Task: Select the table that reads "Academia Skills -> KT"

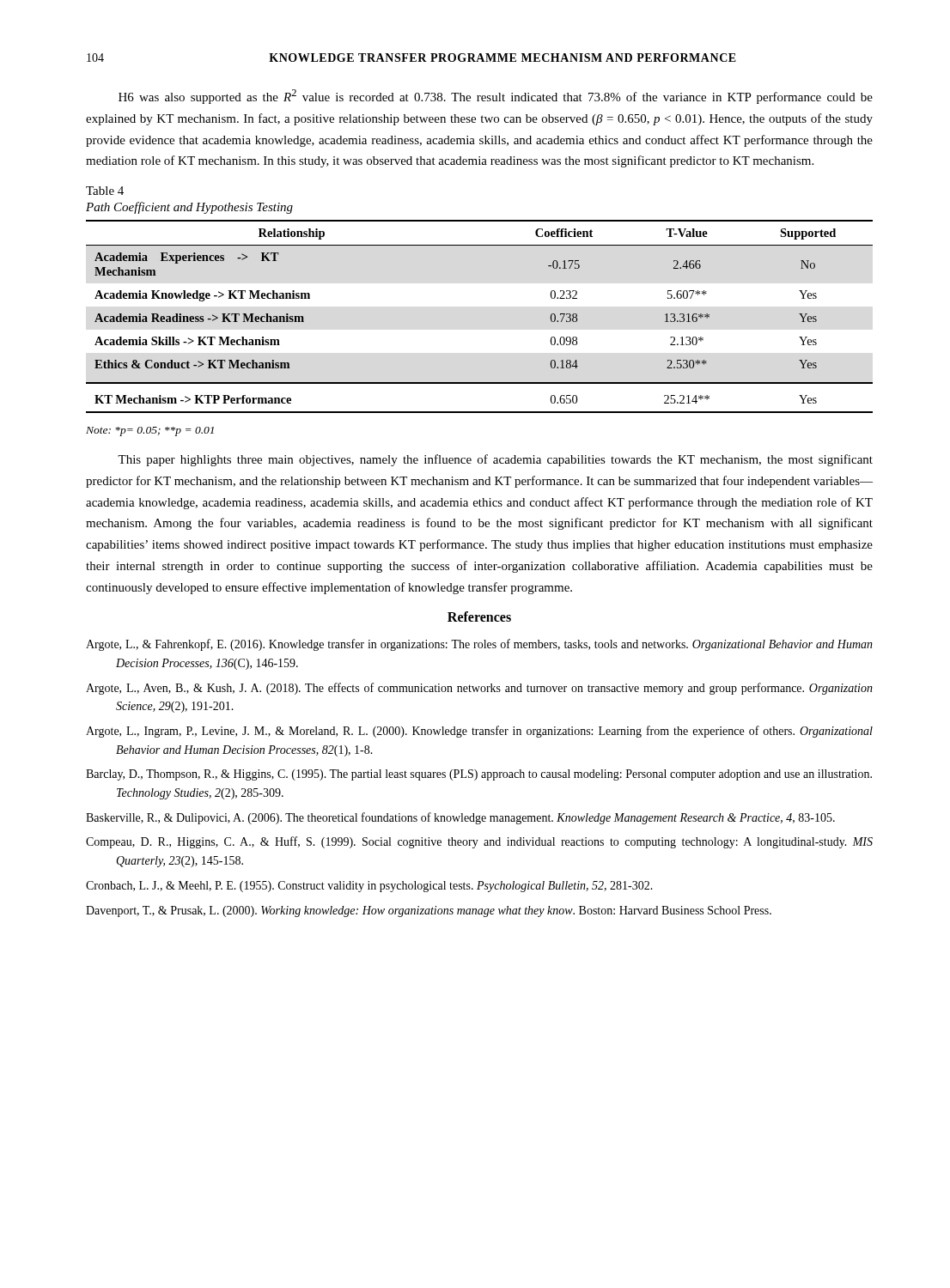Action: (x=479, y=320)
